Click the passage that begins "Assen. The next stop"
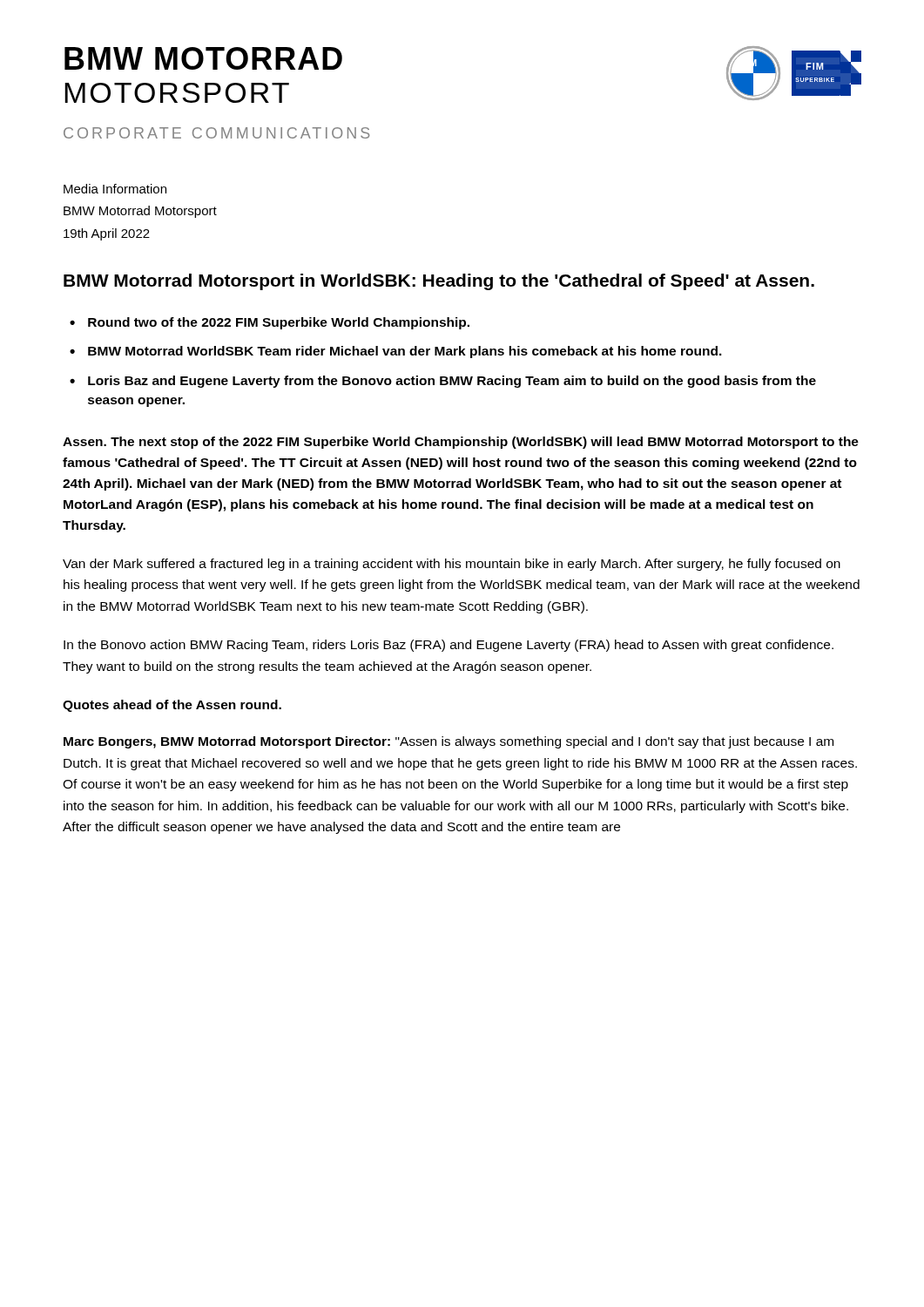924x1307 pixels. point(461,483)
